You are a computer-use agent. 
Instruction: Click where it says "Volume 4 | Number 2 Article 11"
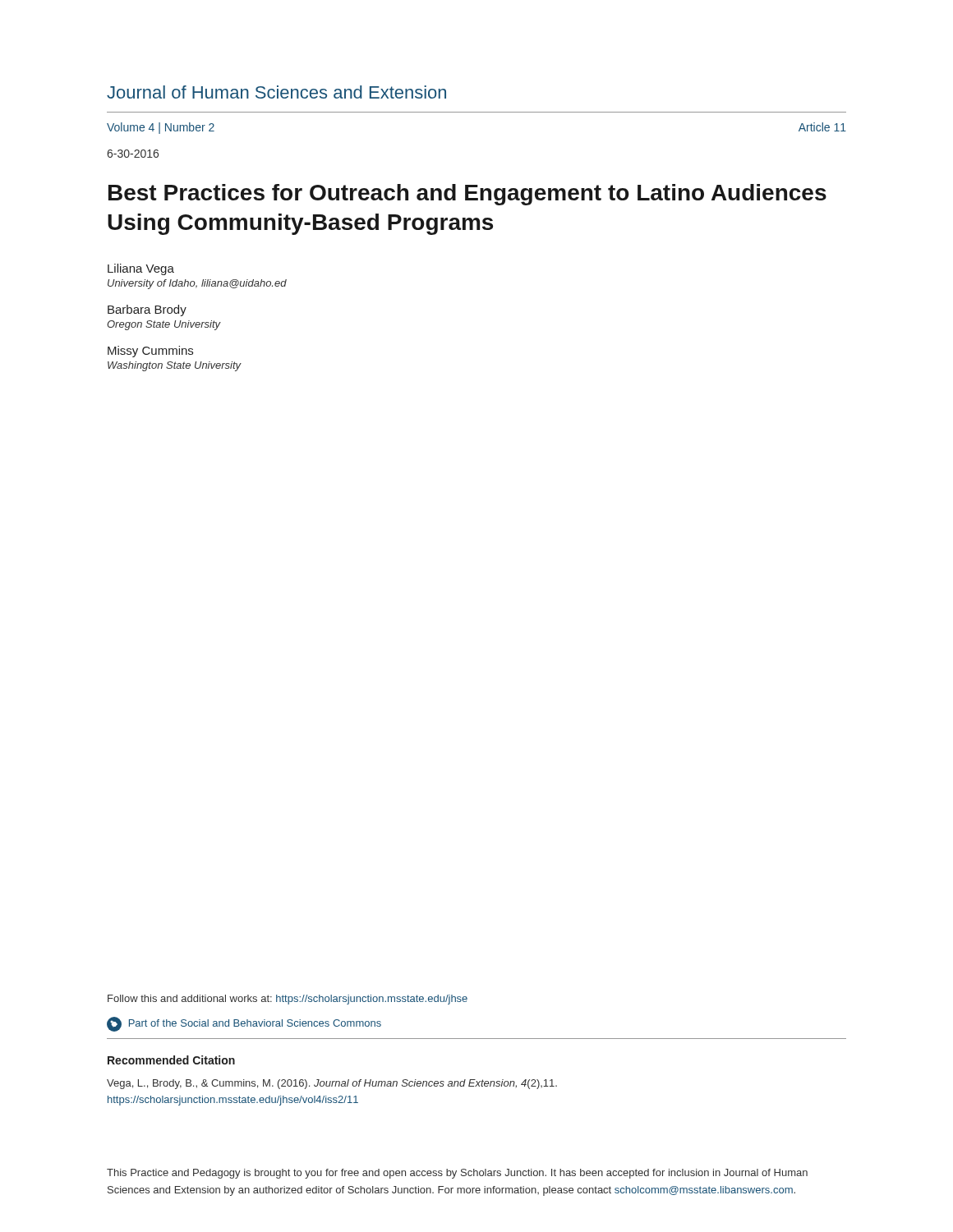(x=159, y=128)
